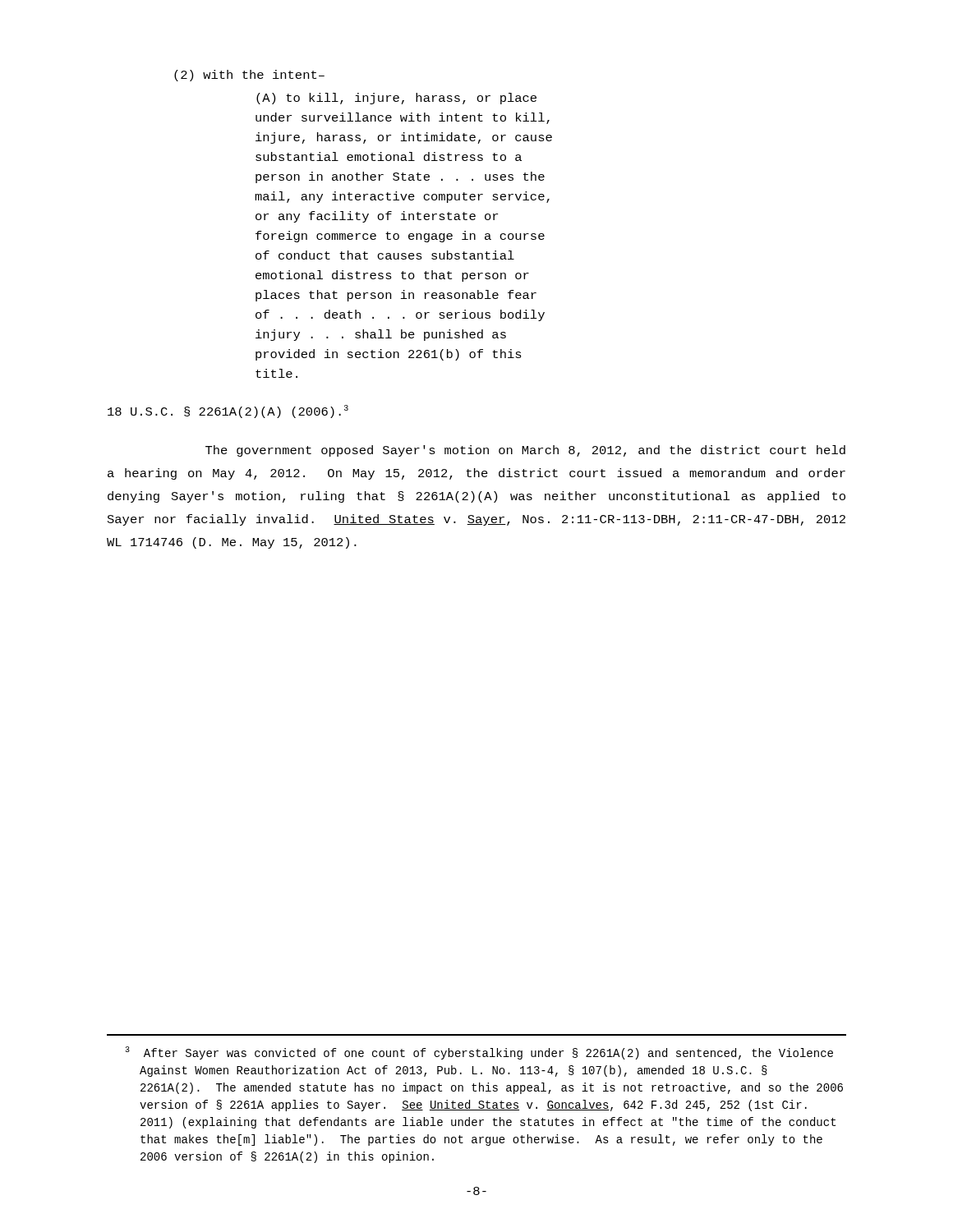Select the text block that reads "The government opposed Sayer's"
The height and width of the screenshot is (1232, 953).
(476, 497)
